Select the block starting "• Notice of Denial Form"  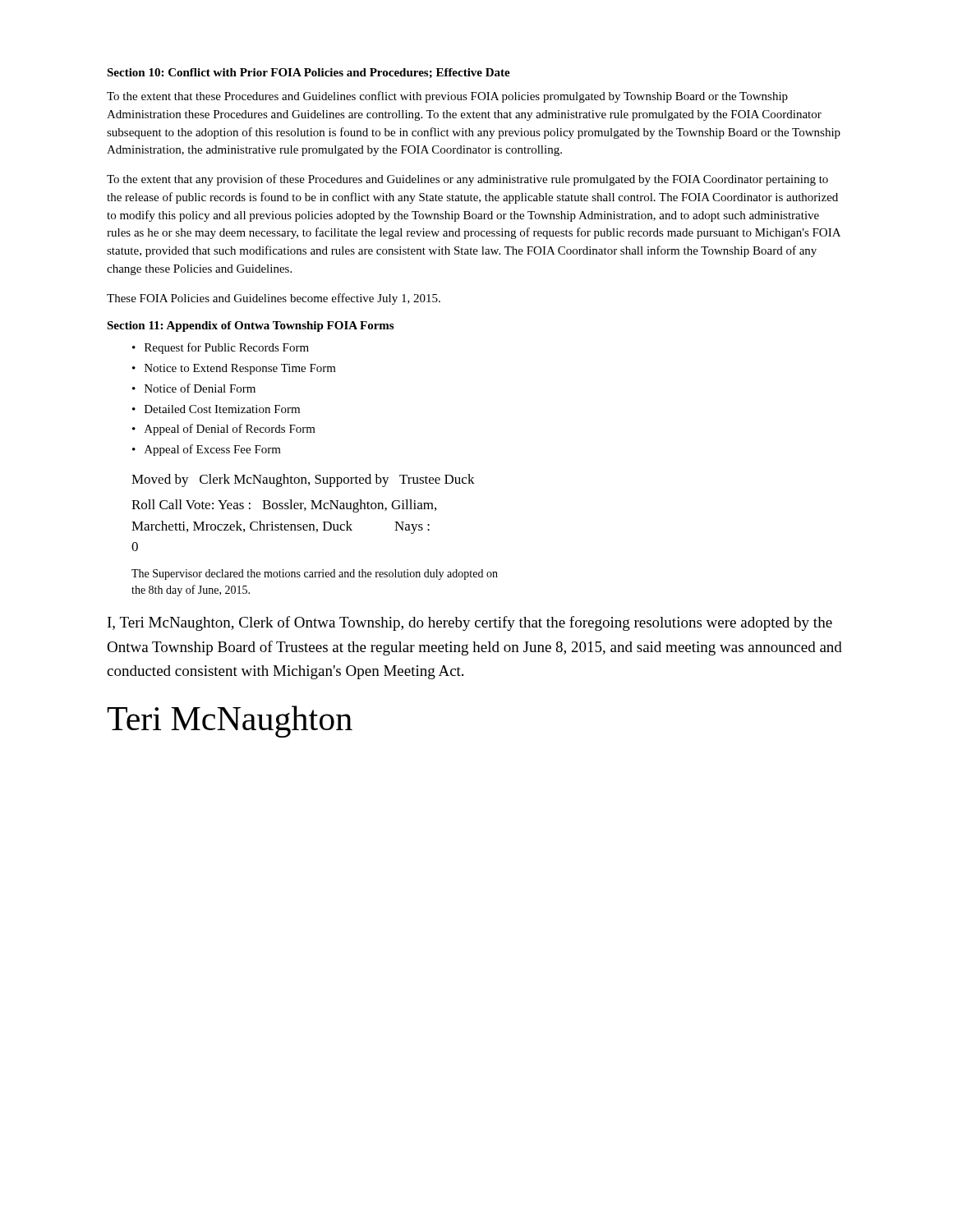194,389
